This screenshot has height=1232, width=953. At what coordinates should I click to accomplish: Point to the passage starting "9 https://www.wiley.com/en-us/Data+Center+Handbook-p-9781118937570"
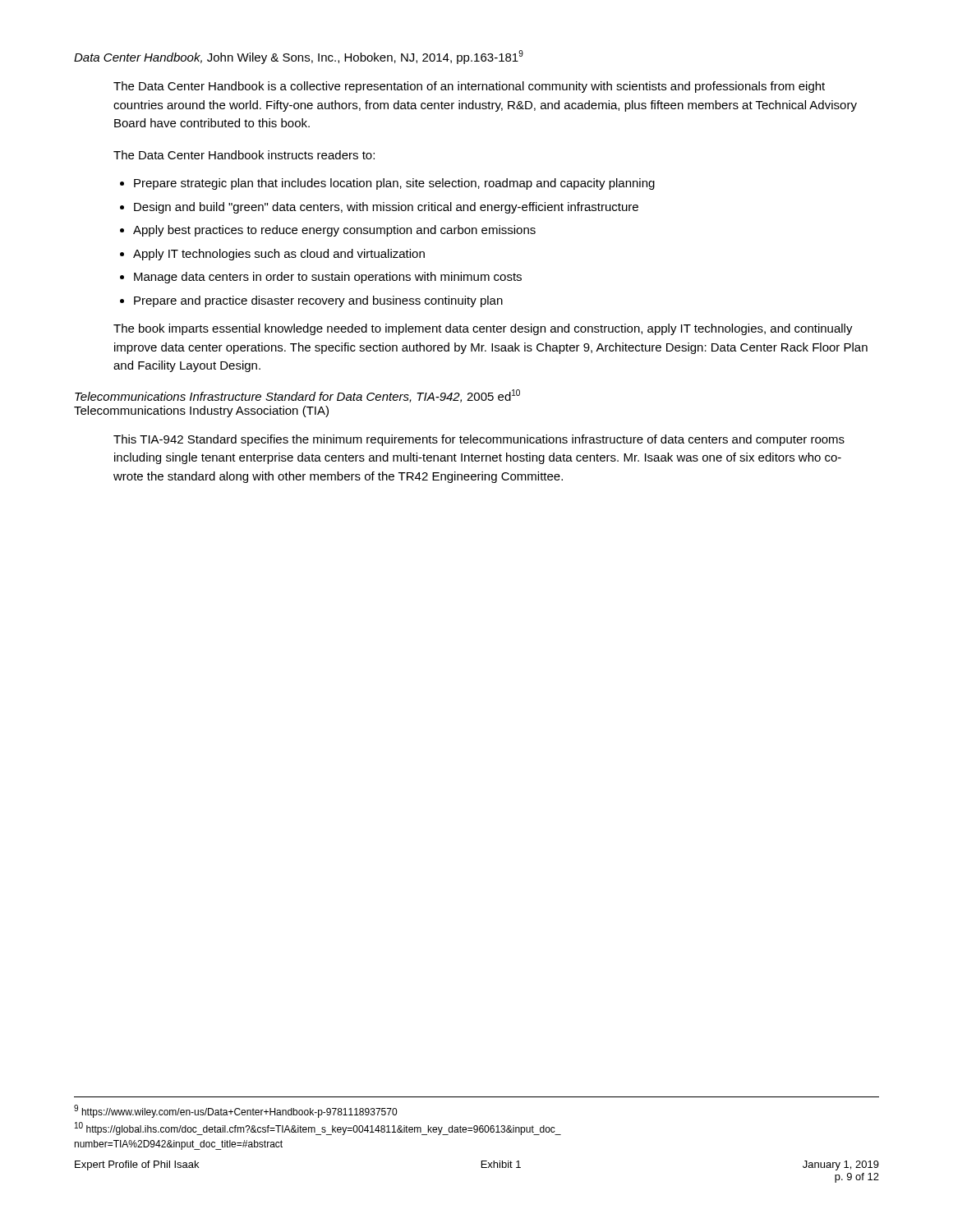pyautogui.click(x=236, y=1111)
